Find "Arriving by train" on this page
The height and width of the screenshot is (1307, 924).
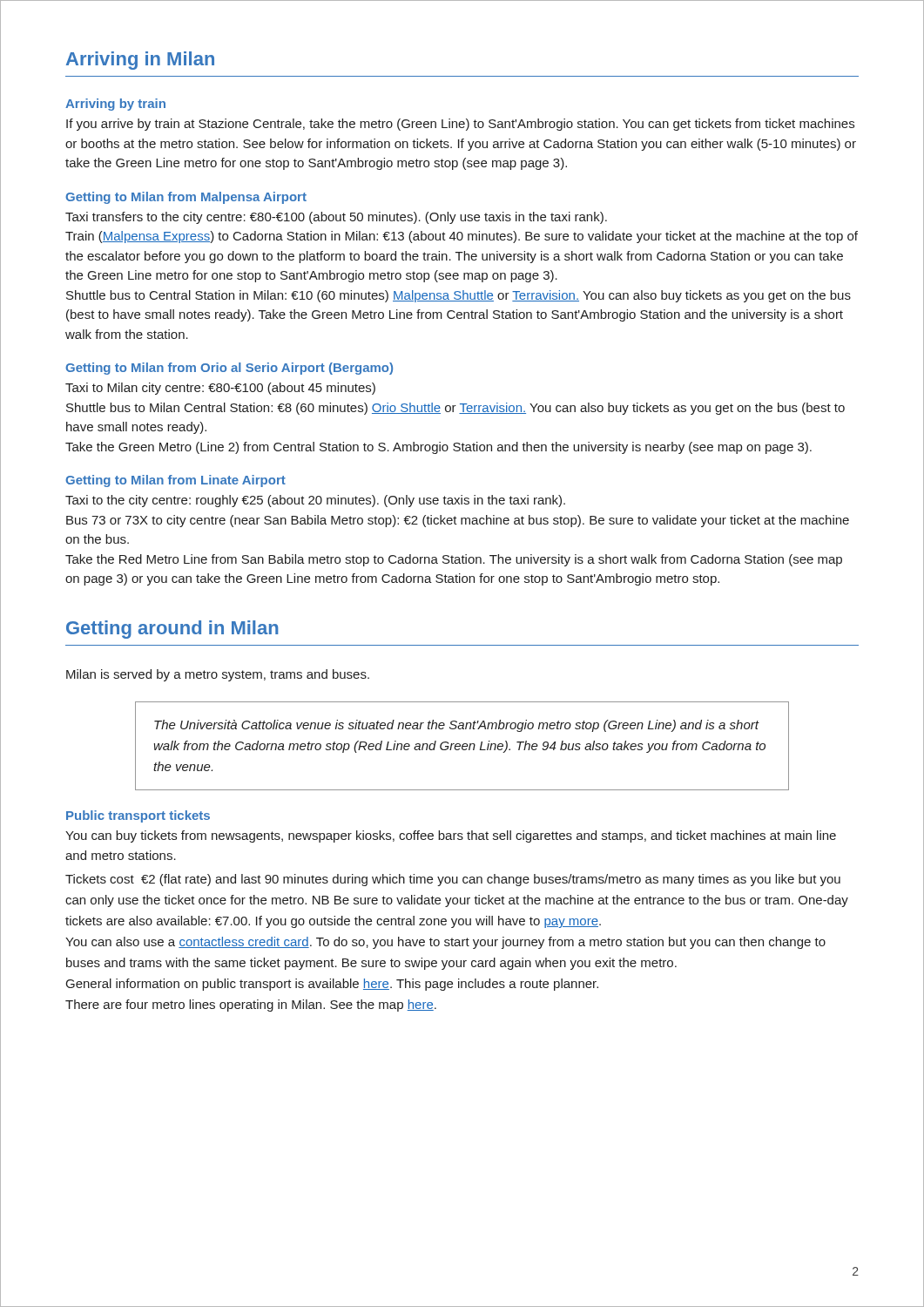tap(115, 105)
